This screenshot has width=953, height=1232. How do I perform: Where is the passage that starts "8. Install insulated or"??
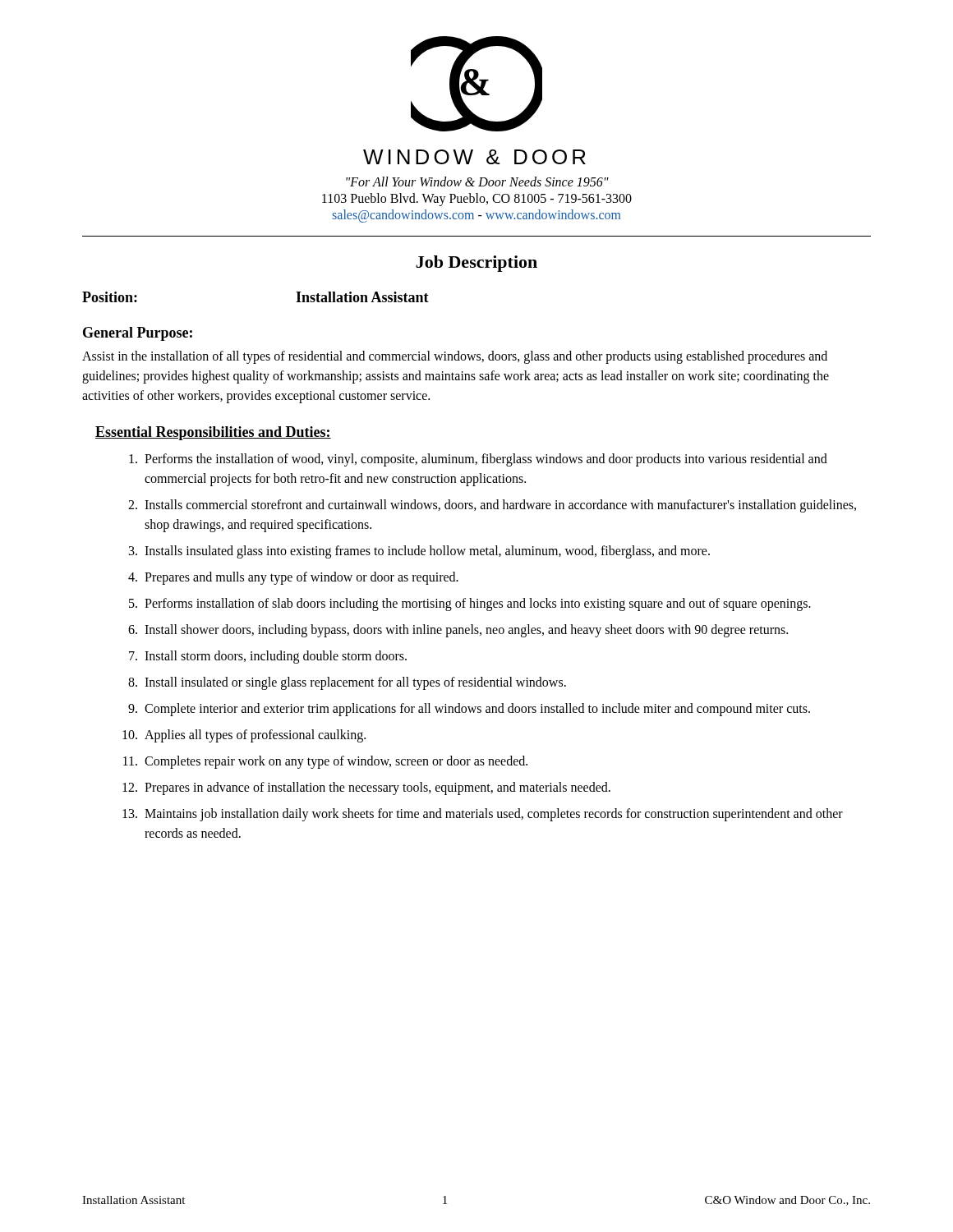[324, 683]
